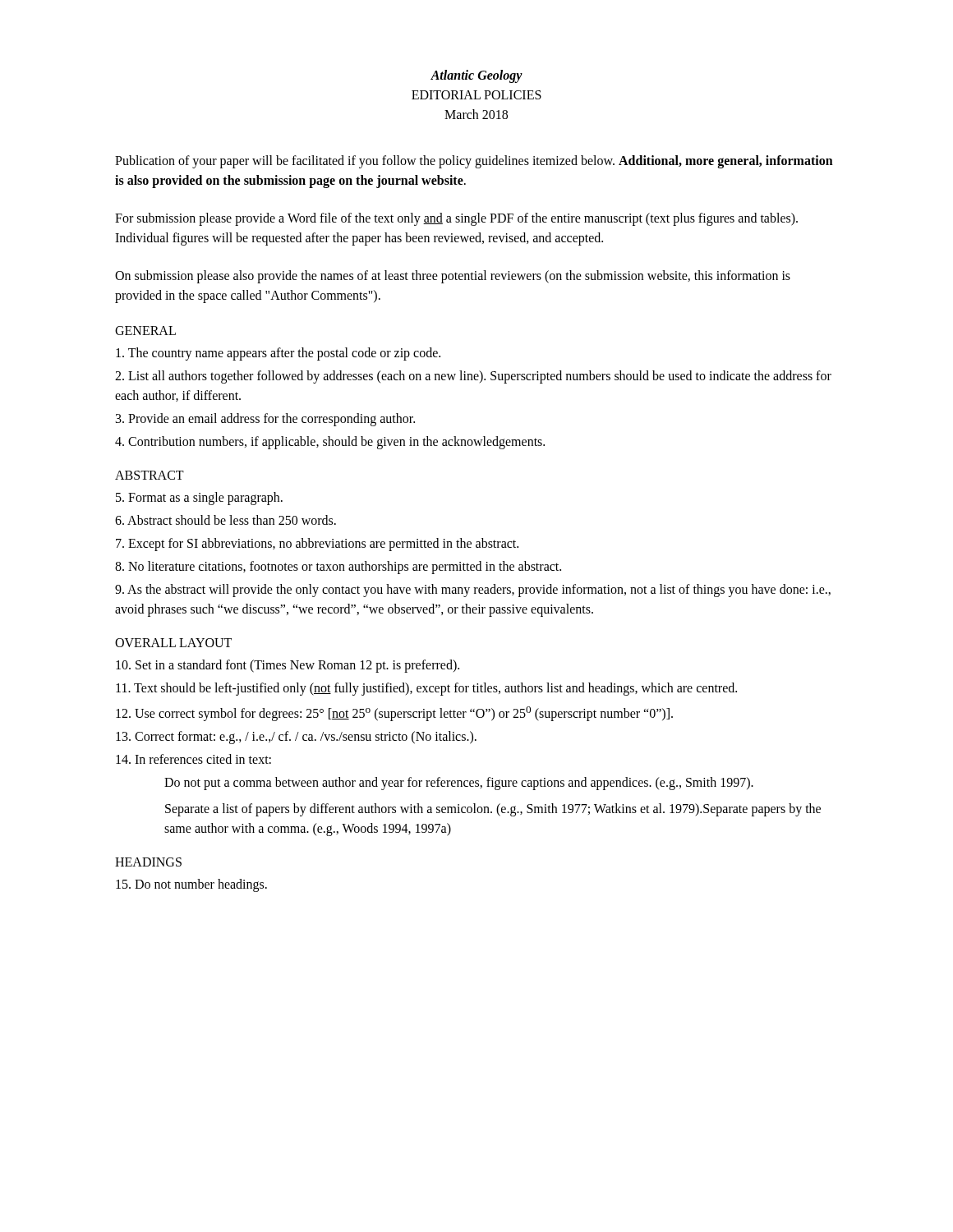The width and height of the screenshot is (953, 1232).
Task: Point to the text starting "Separate a list of papers by"
Action: [x=493, y=819]
